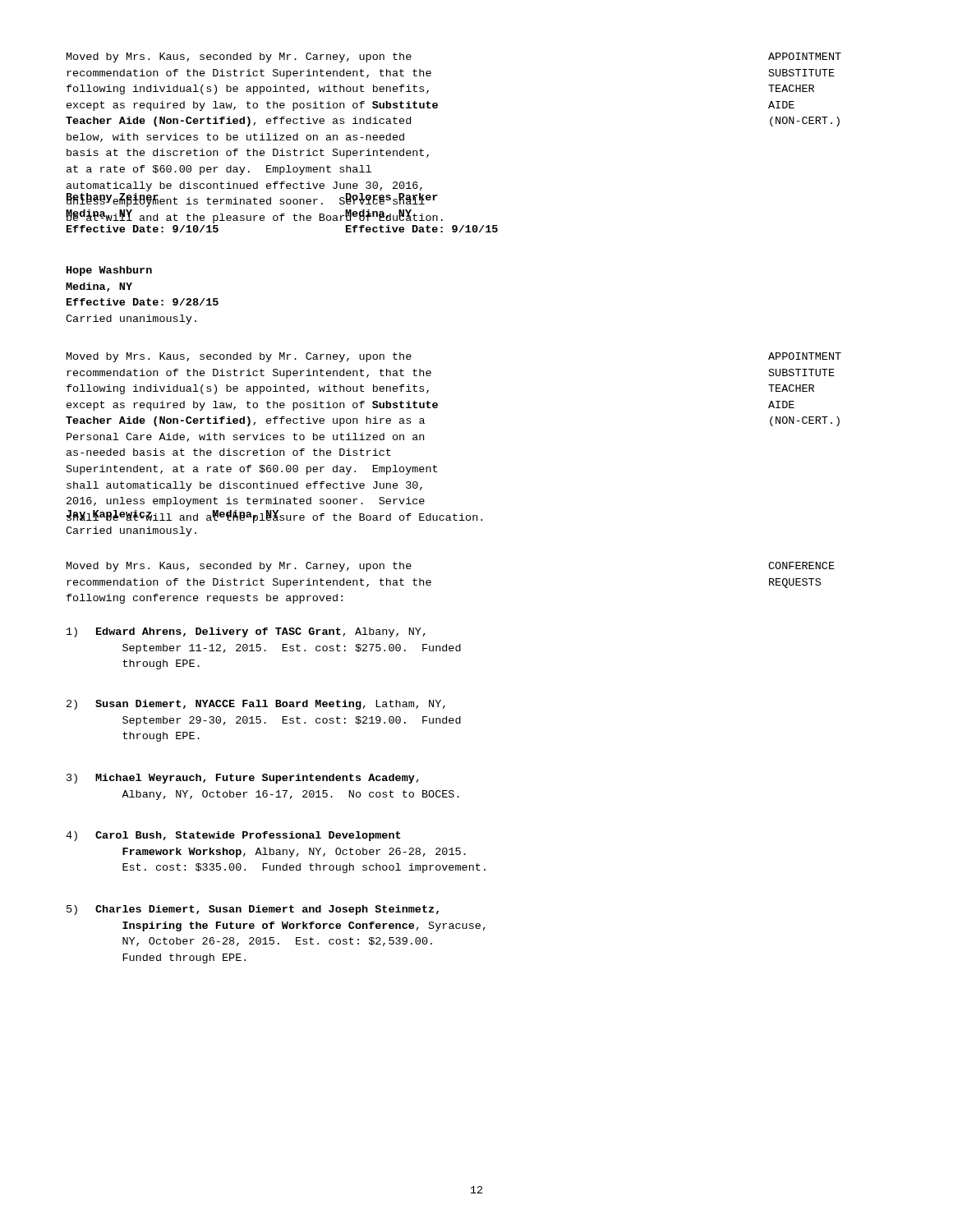The height and width of the screenshot is (1232, 953).
Task: Point to the block beginning "5) Charles Diemert, Susan Diemert"
Action: pos(407,934)
